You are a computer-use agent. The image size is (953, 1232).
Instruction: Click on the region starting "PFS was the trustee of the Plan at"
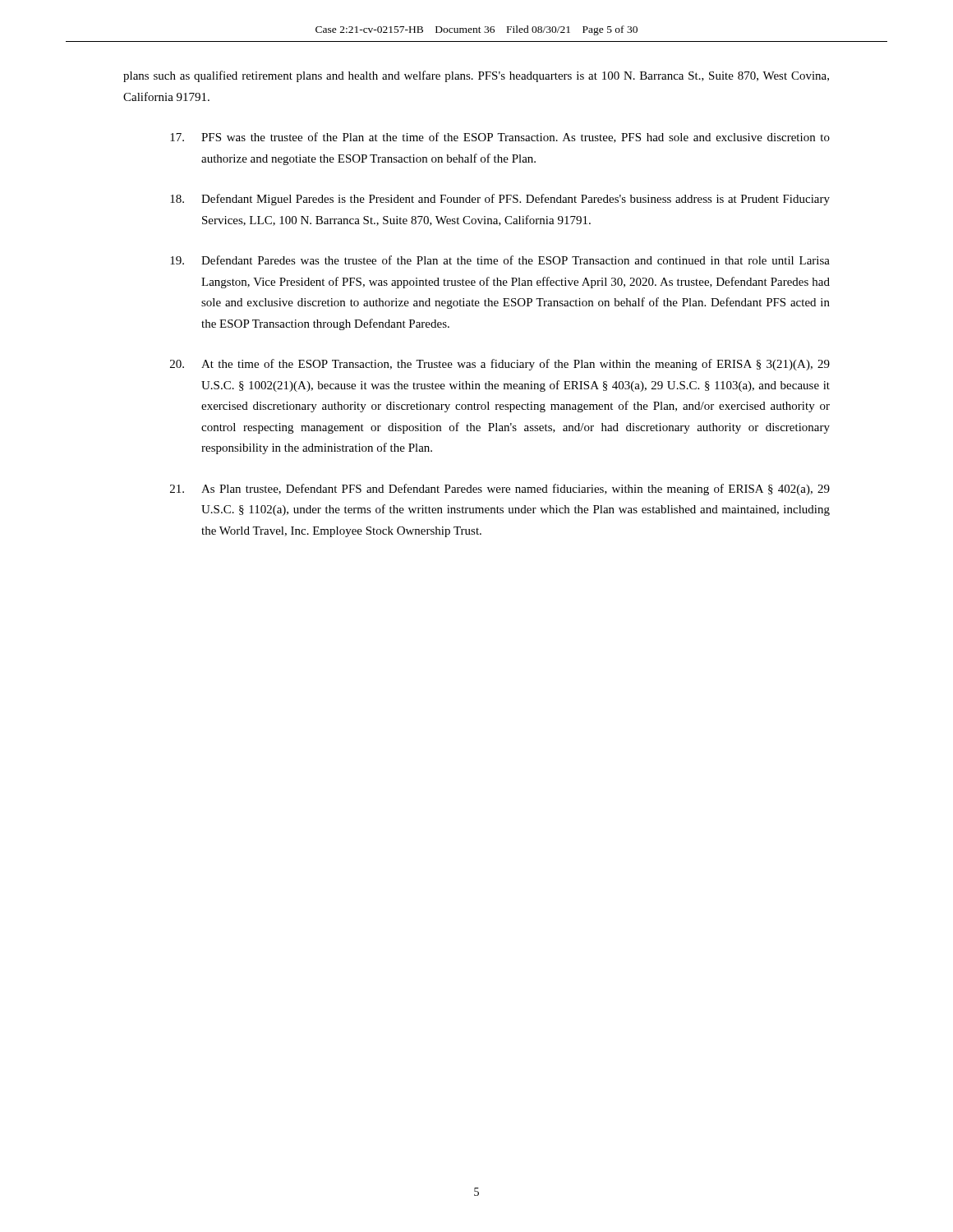[476, 148]
